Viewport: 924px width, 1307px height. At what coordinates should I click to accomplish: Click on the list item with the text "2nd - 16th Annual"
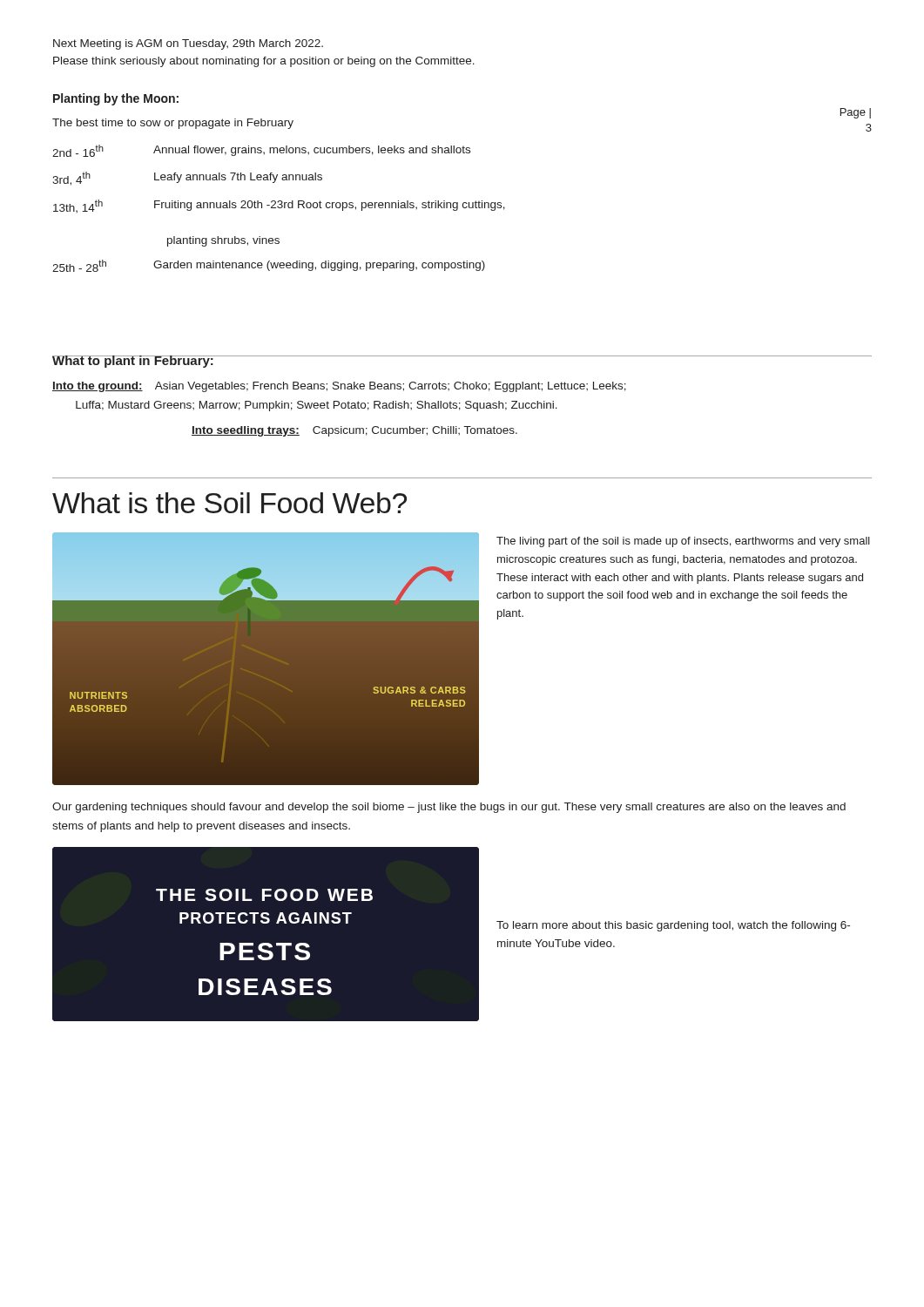pos(462,151)
